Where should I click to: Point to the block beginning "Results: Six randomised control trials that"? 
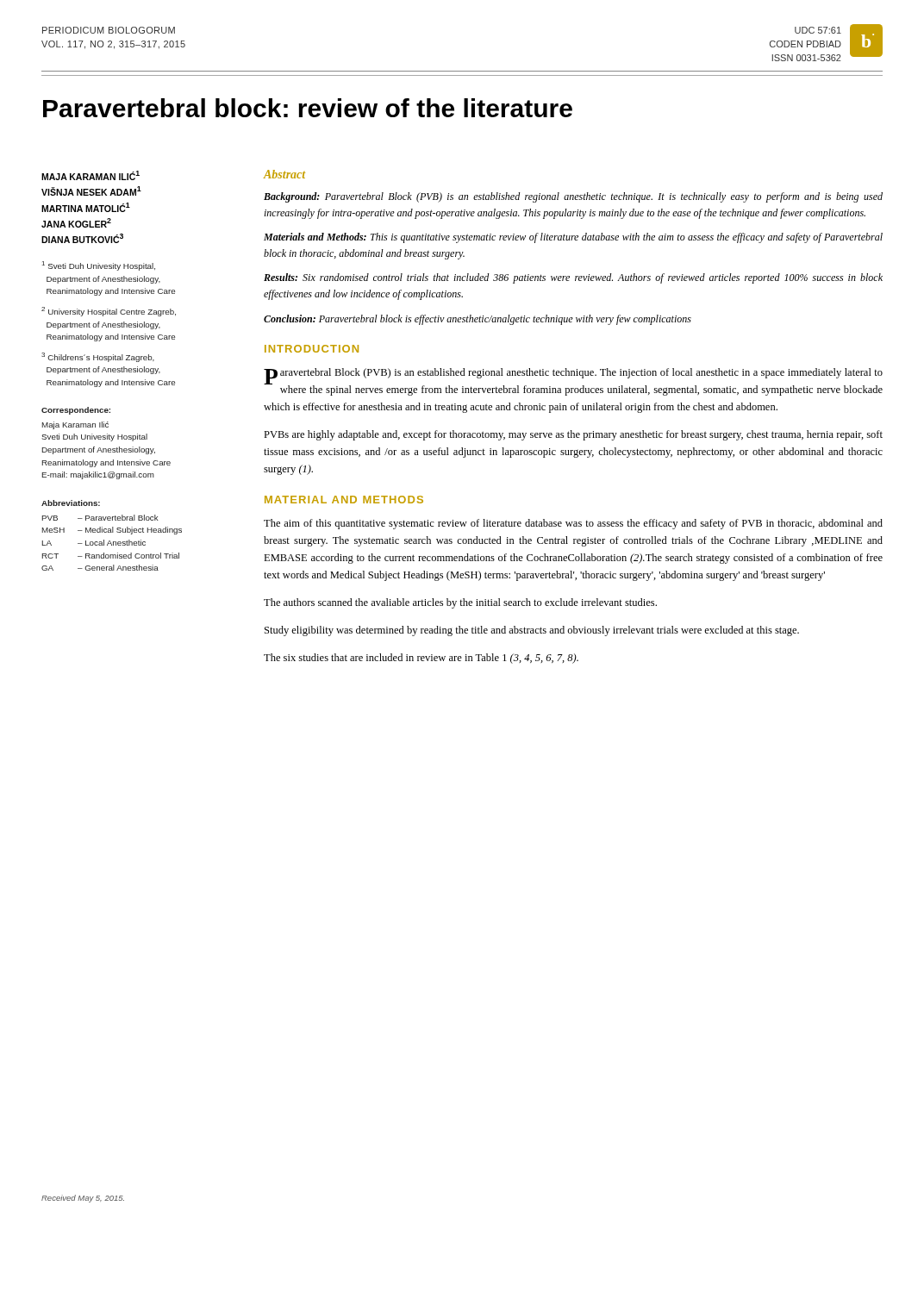click(x=573, y=286)
